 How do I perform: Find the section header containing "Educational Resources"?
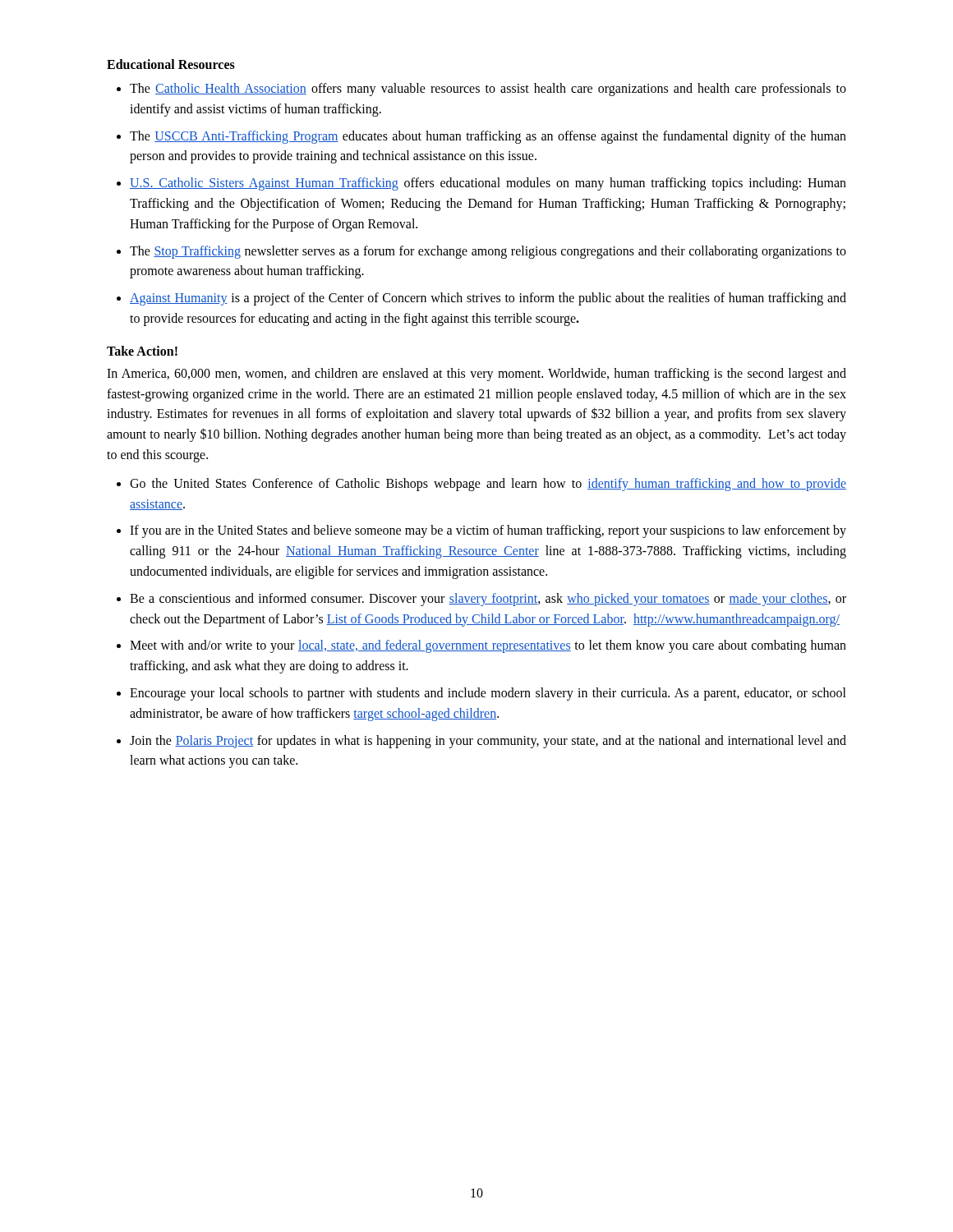(171, 64)
